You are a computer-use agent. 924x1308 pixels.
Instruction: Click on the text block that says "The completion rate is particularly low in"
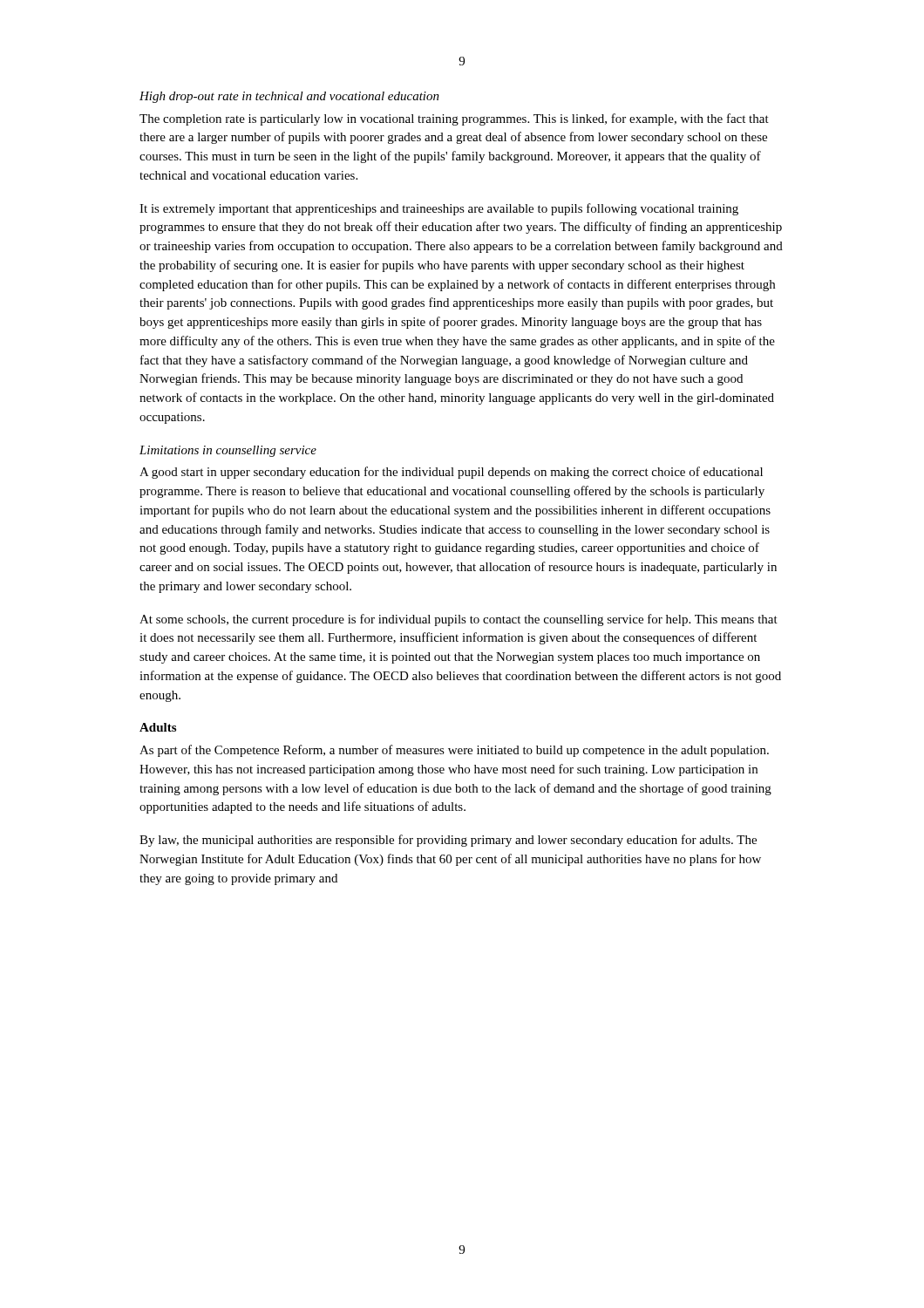coord(454,147)
